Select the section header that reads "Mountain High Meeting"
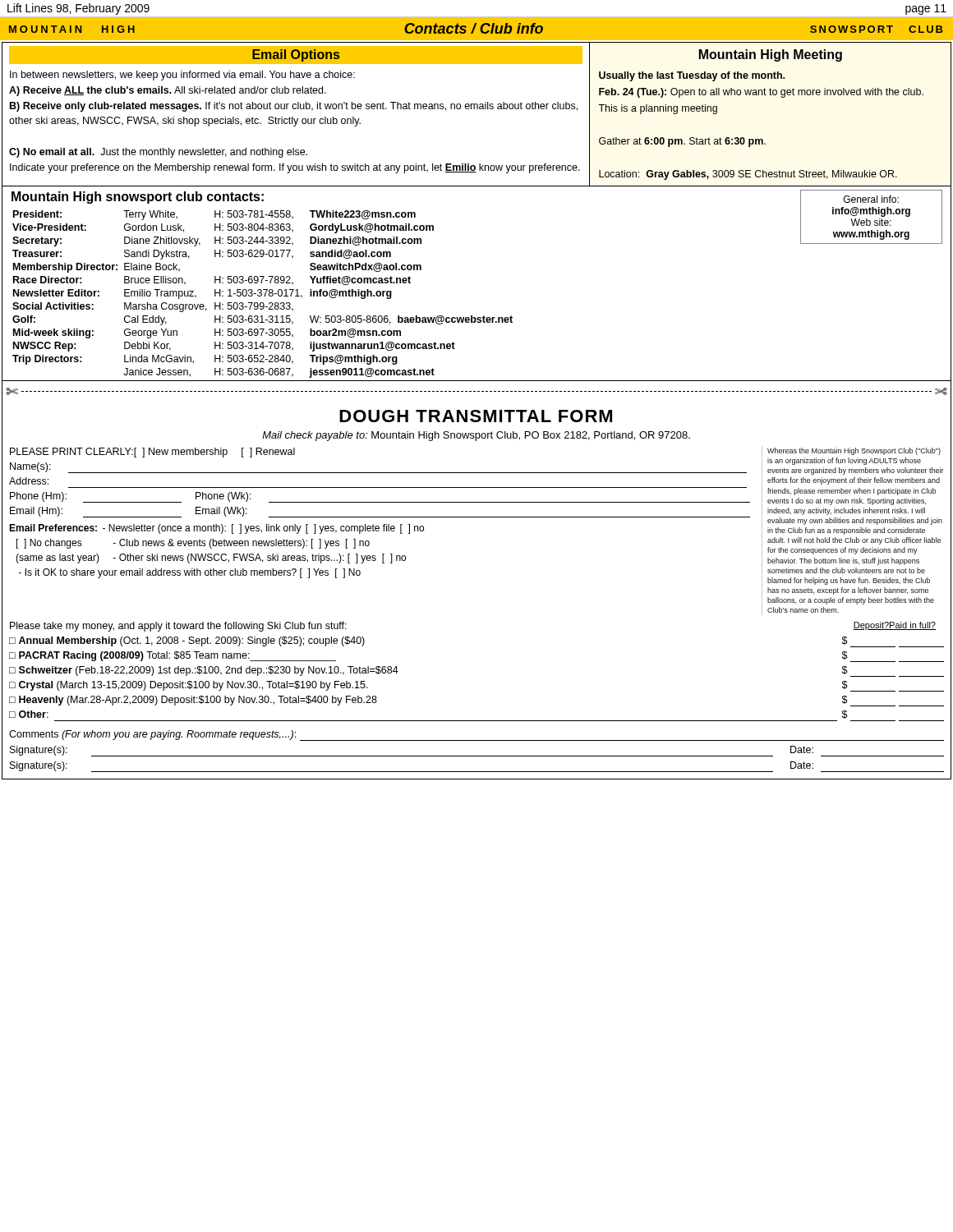953x1232 pixels. pyautogui.click(x=770, y=55)
